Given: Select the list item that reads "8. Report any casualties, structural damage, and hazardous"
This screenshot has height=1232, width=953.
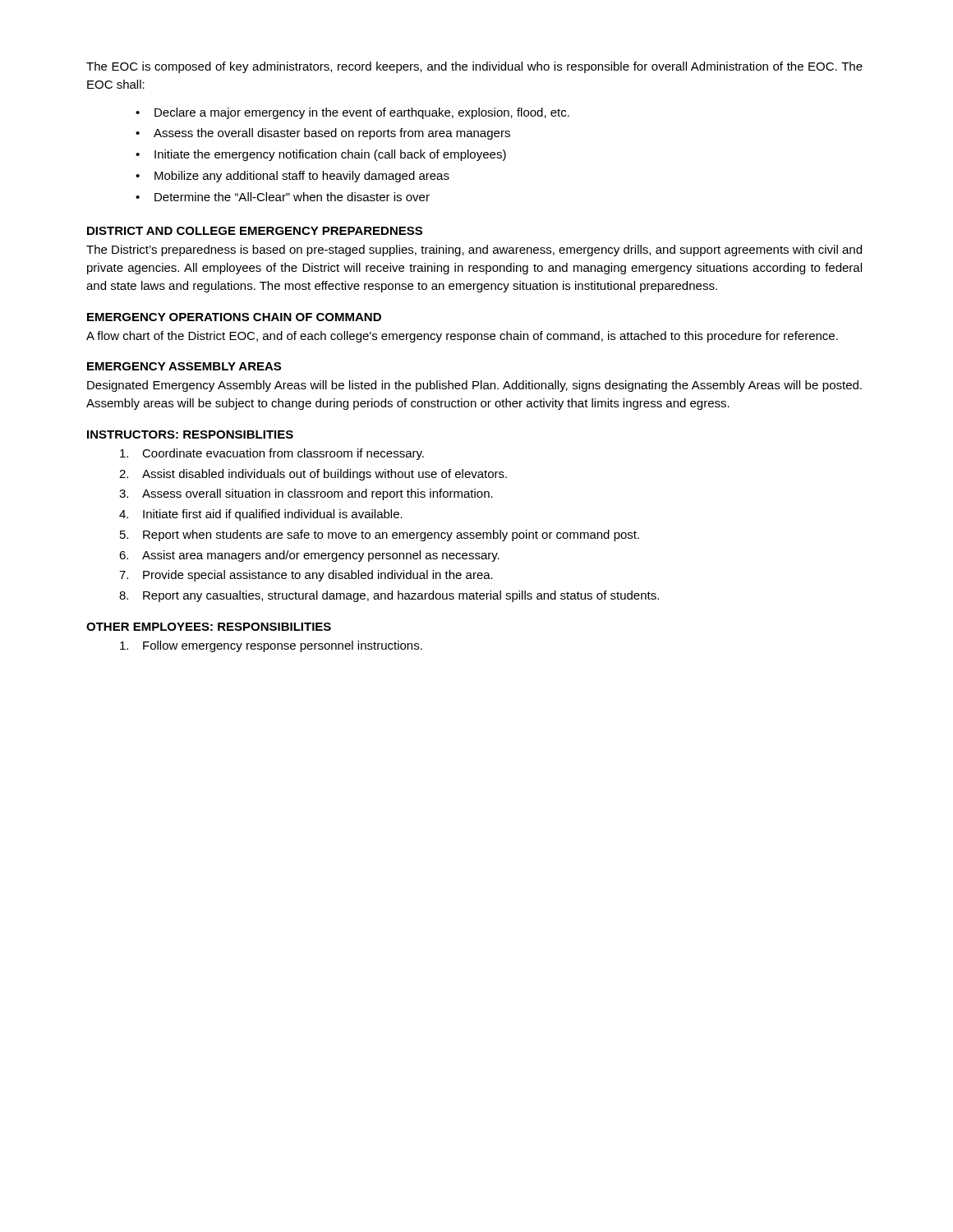Looking at the screenshot, I should [x=390, y=595].
